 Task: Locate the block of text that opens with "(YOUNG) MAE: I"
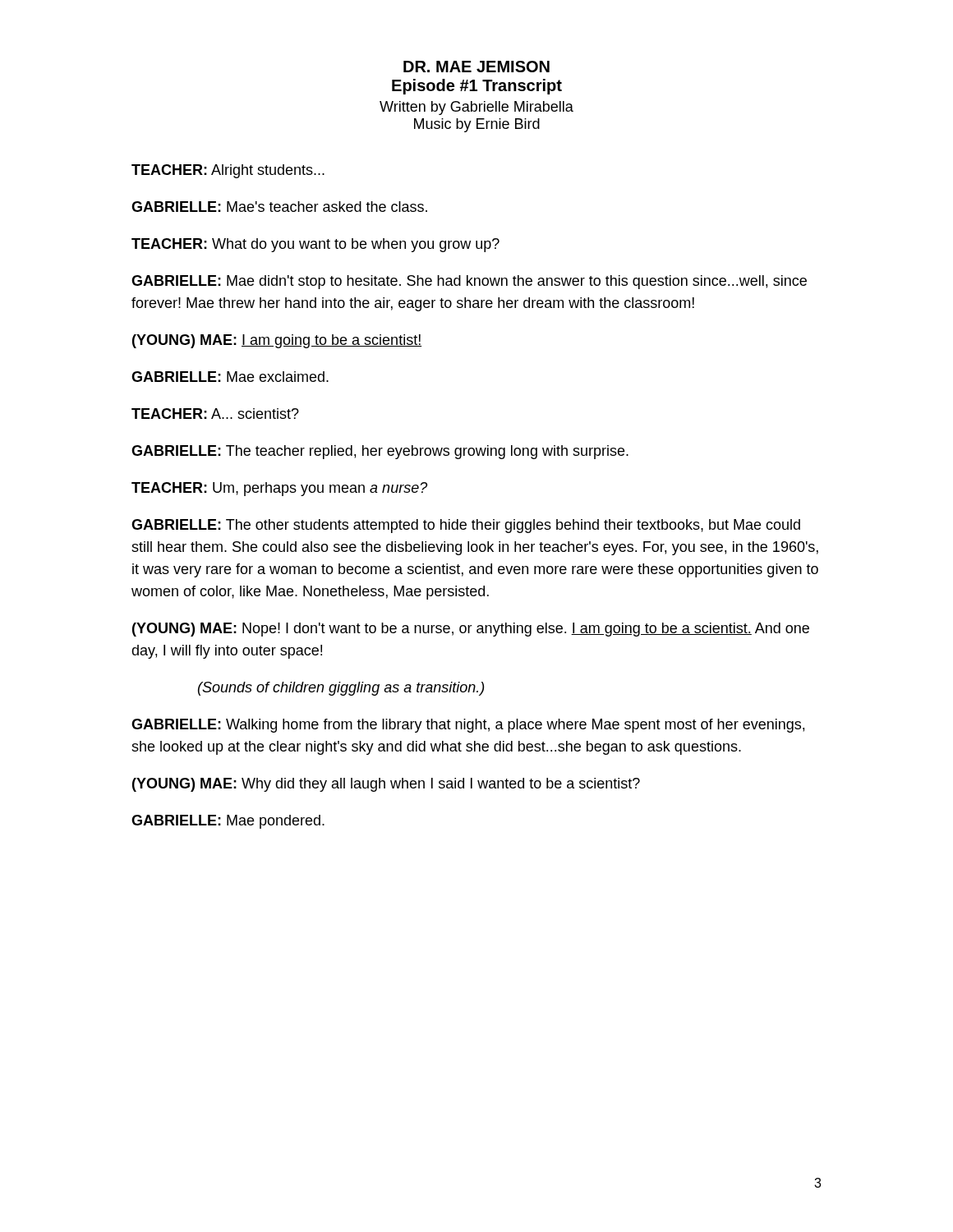pos(277,340)
